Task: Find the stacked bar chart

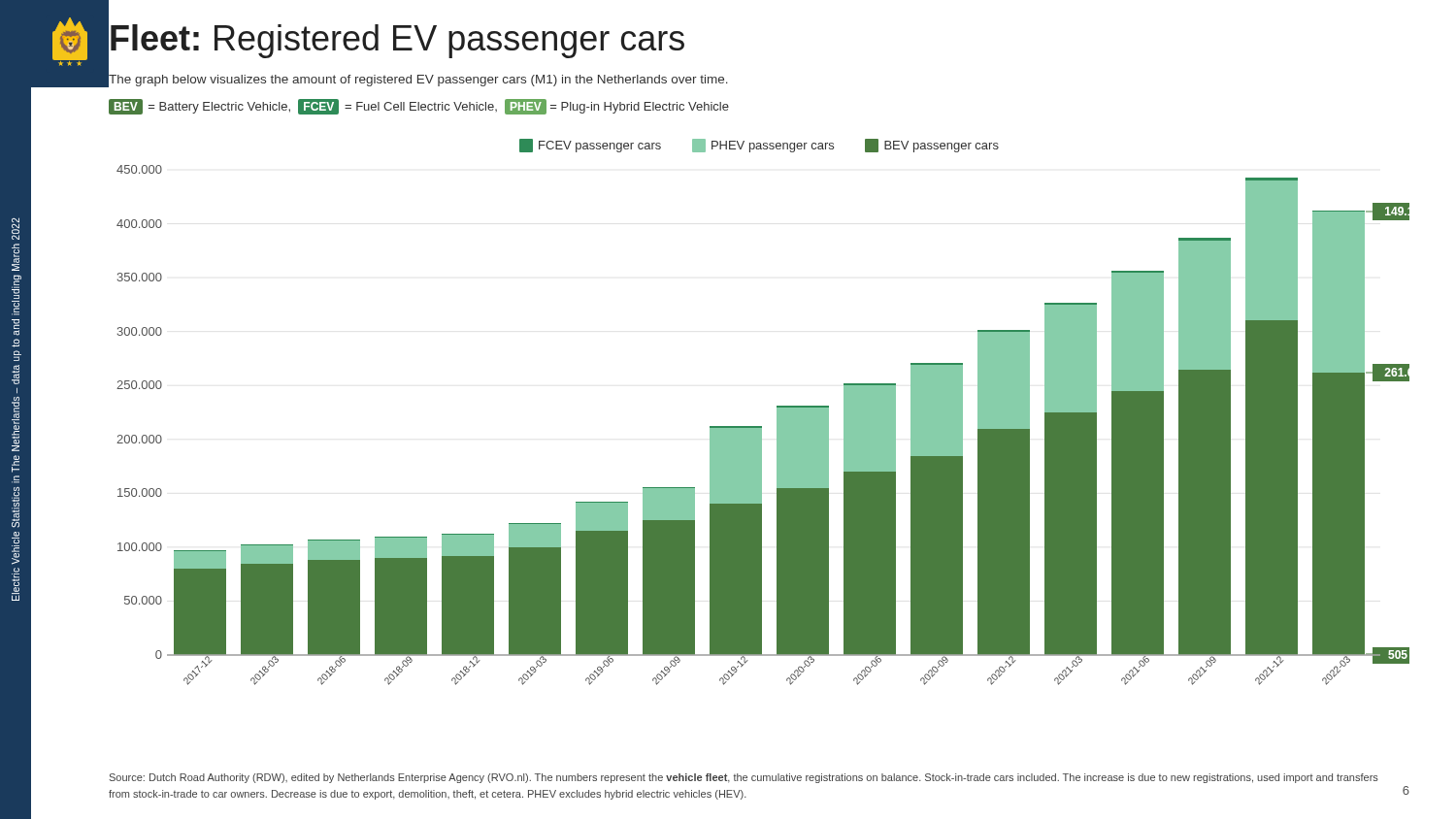Action: tap(759, 446)
